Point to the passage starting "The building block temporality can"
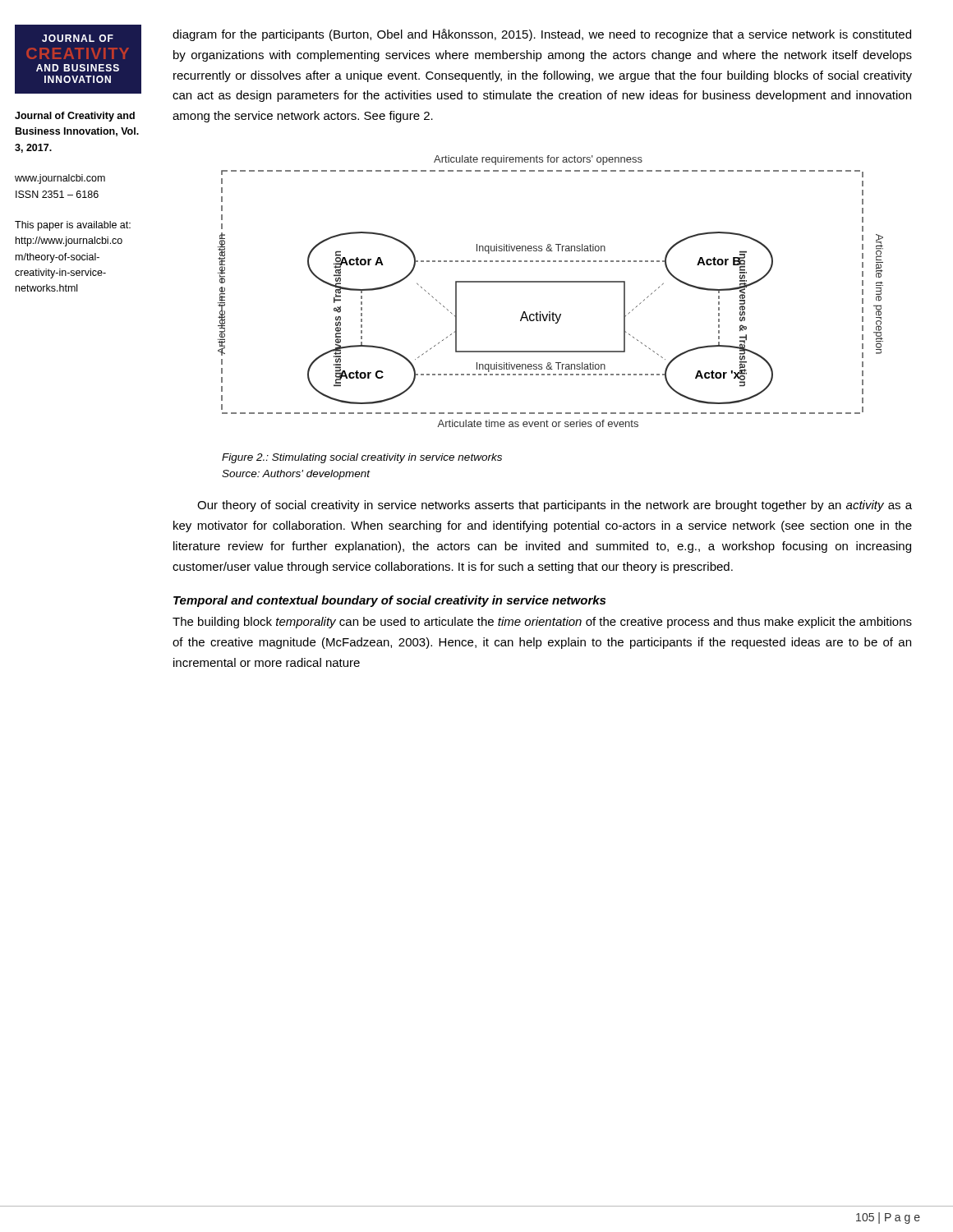 click(x=542, y=642)
